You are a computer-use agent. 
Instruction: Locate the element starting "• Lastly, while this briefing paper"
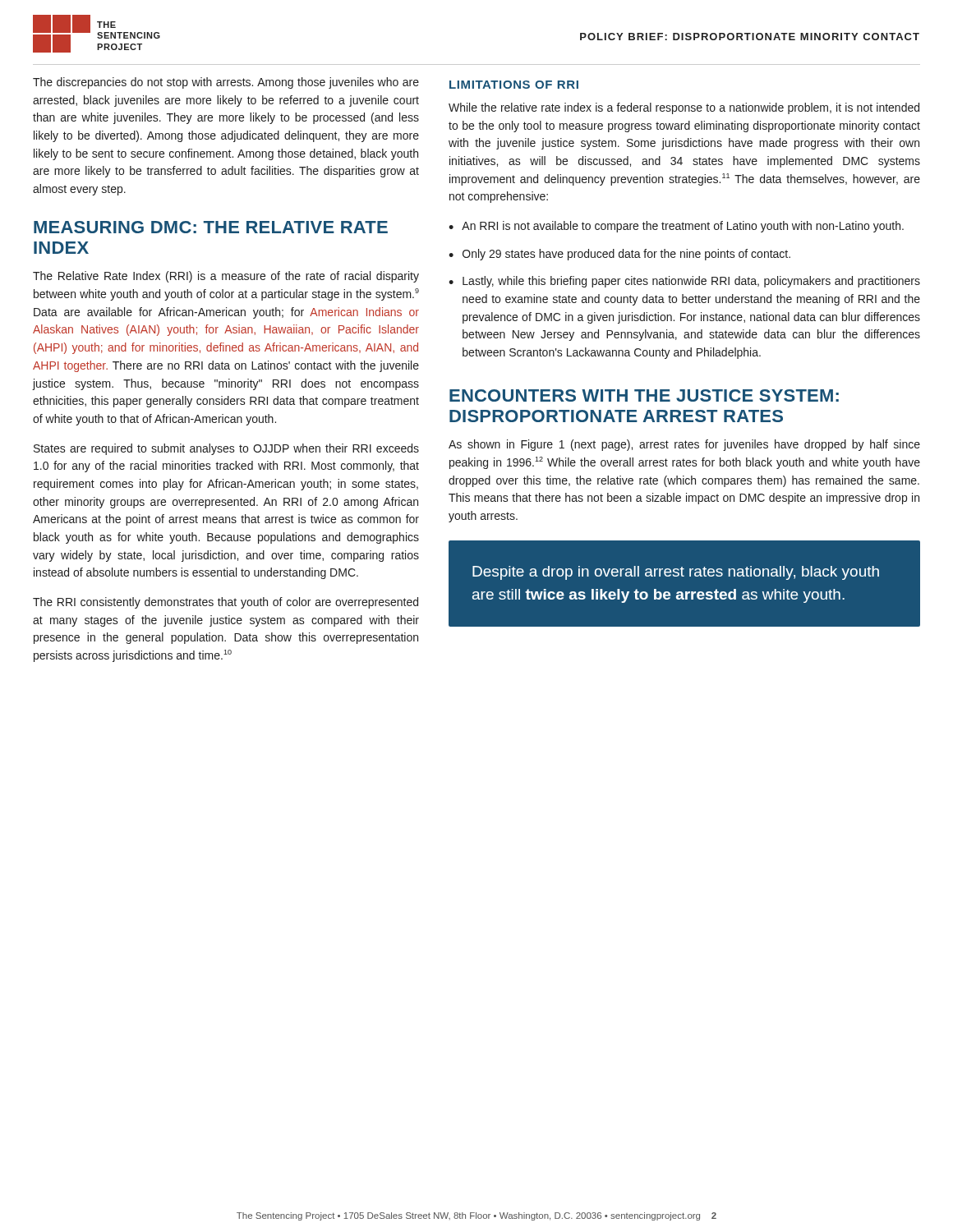point(684,317)
